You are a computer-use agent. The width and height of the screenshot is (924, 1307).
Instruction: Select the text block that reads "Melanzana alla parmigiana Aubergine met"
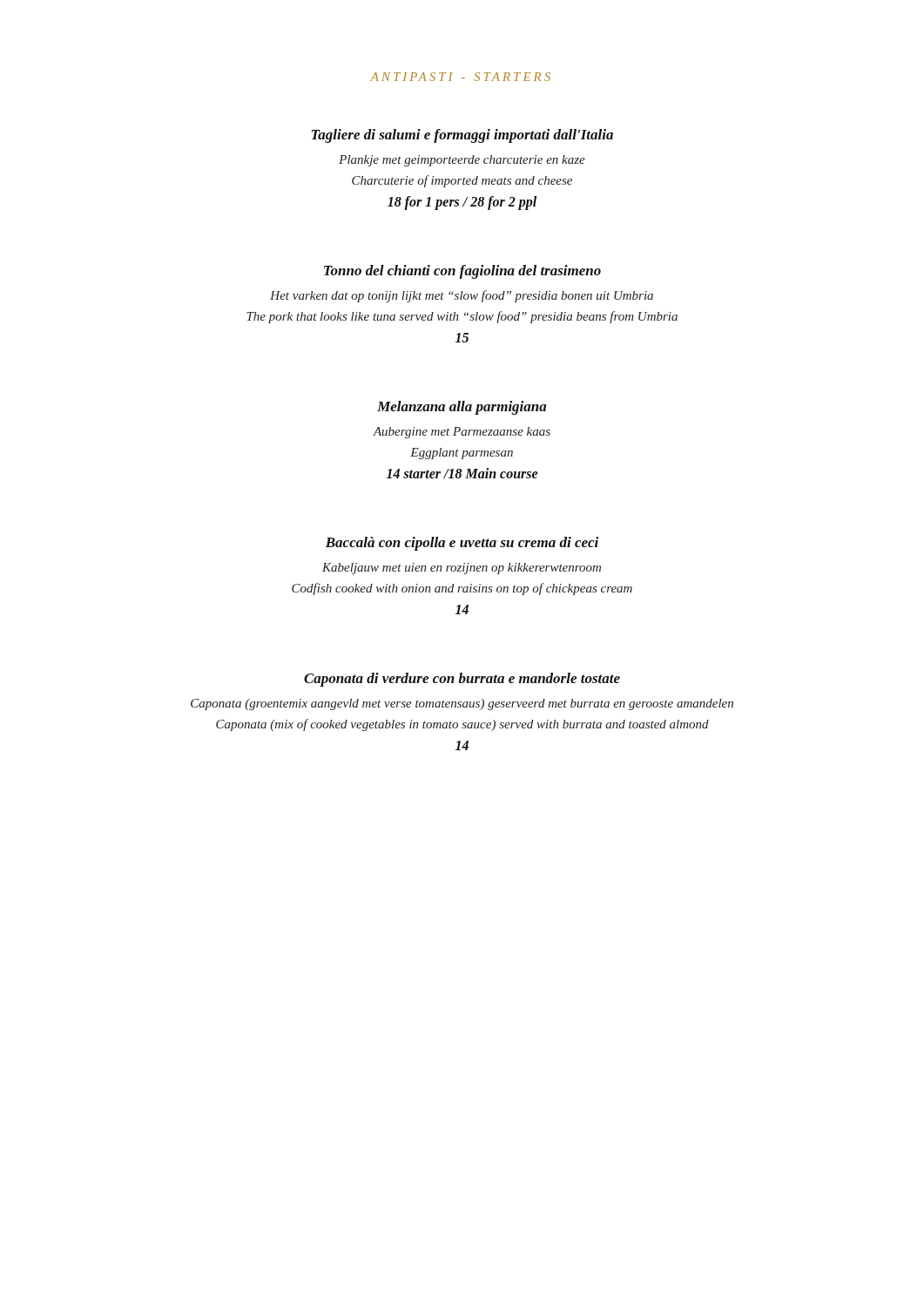click(x=462, y=440)
